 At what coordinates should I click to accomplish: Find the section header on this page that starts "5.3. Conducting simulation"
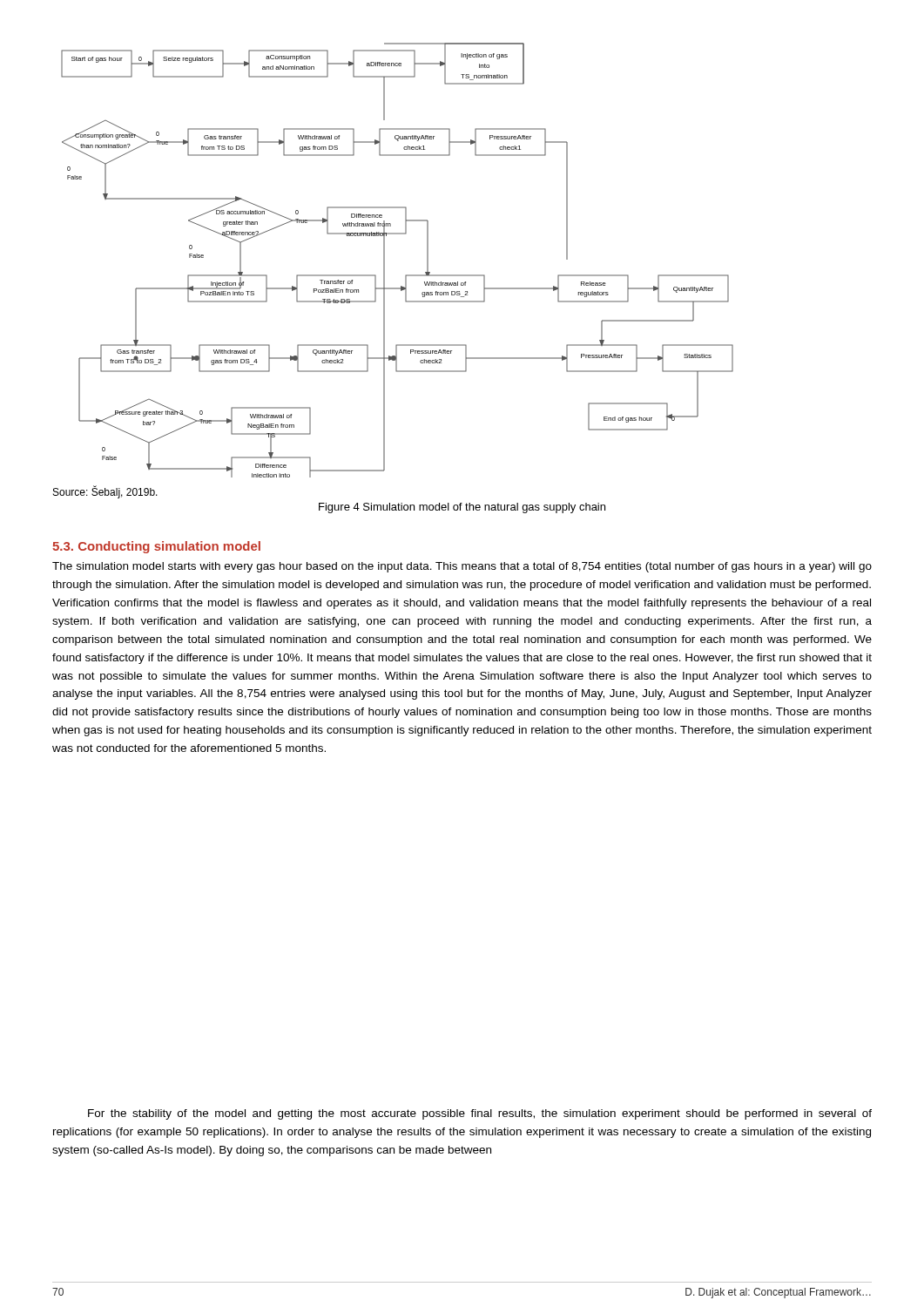pos(156,547)
